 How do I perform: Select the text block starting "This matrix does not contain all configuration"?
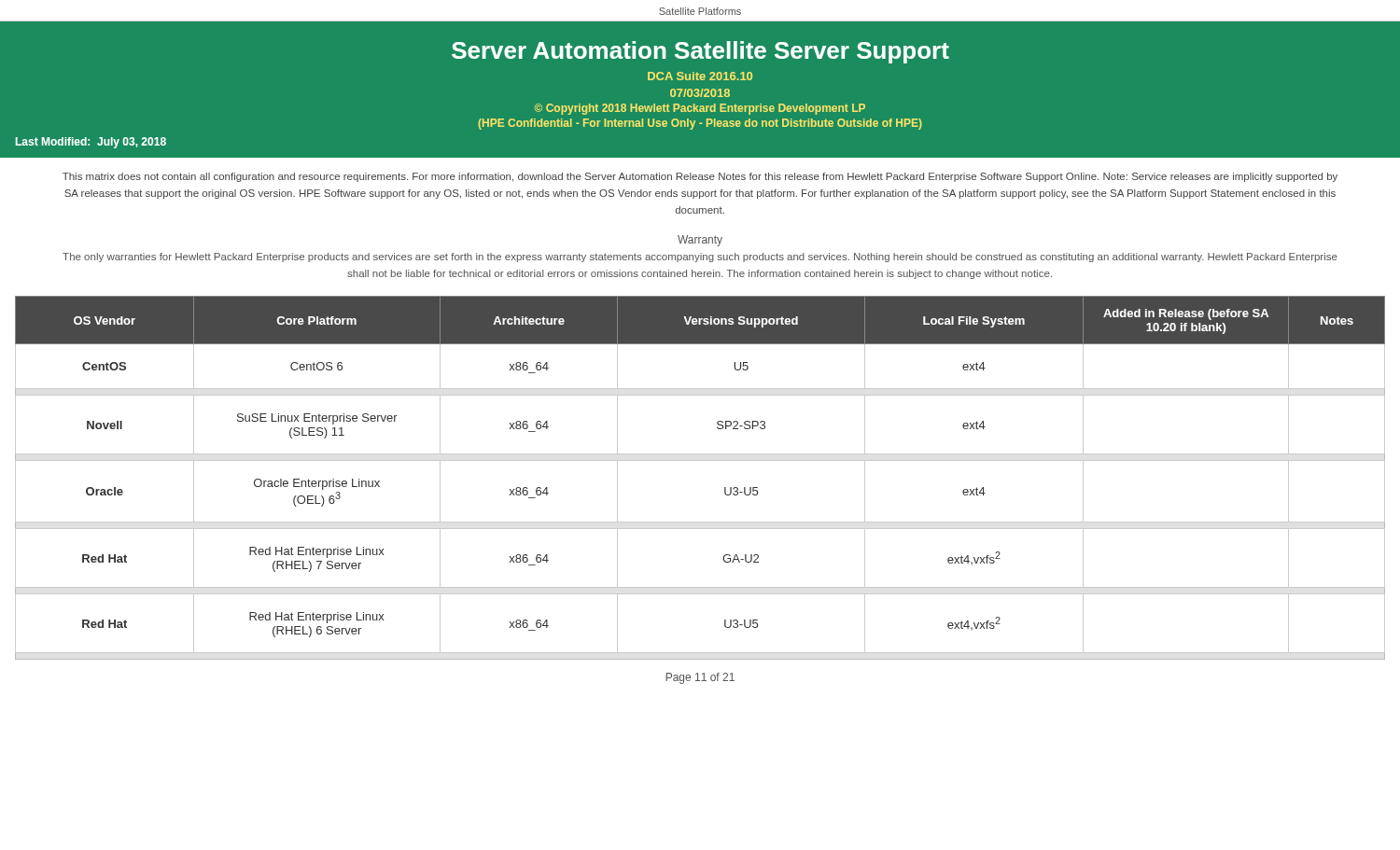point(700,193)
